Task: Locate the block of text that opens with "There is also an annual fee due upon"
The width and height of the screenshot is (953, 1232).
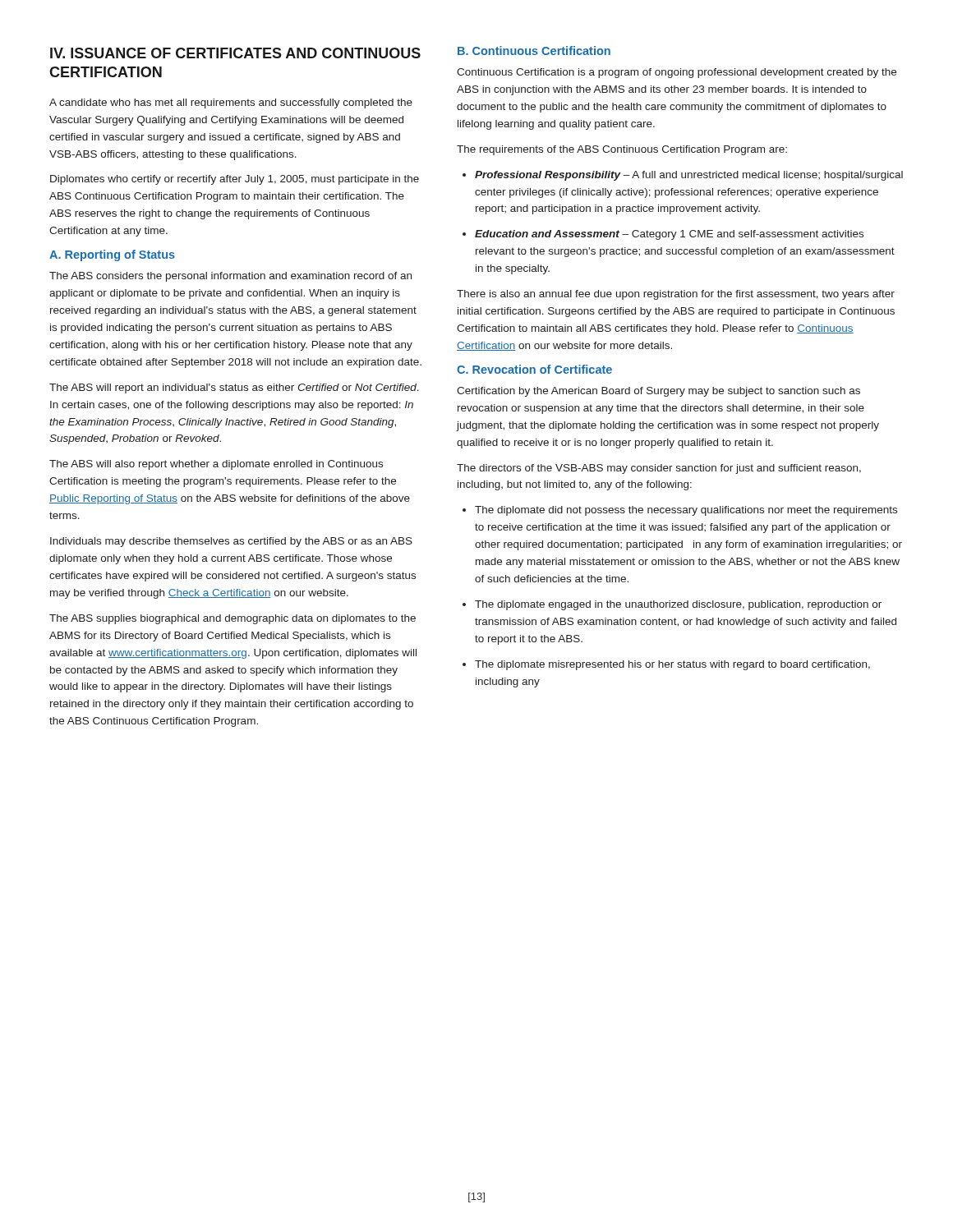Action: (680, 320)
